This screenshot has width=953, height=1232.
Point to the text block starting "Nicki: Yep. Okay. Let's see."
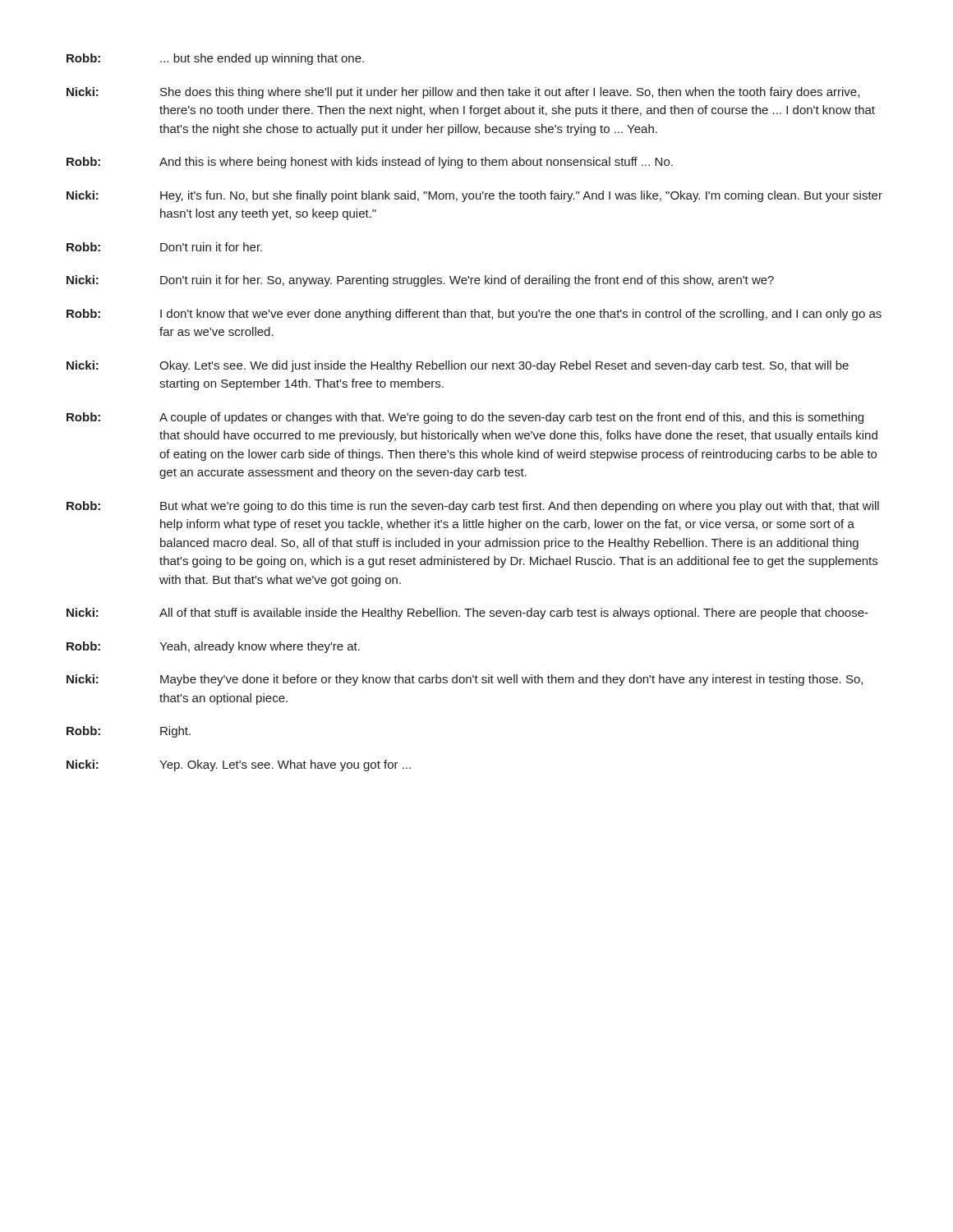point(239,765)
